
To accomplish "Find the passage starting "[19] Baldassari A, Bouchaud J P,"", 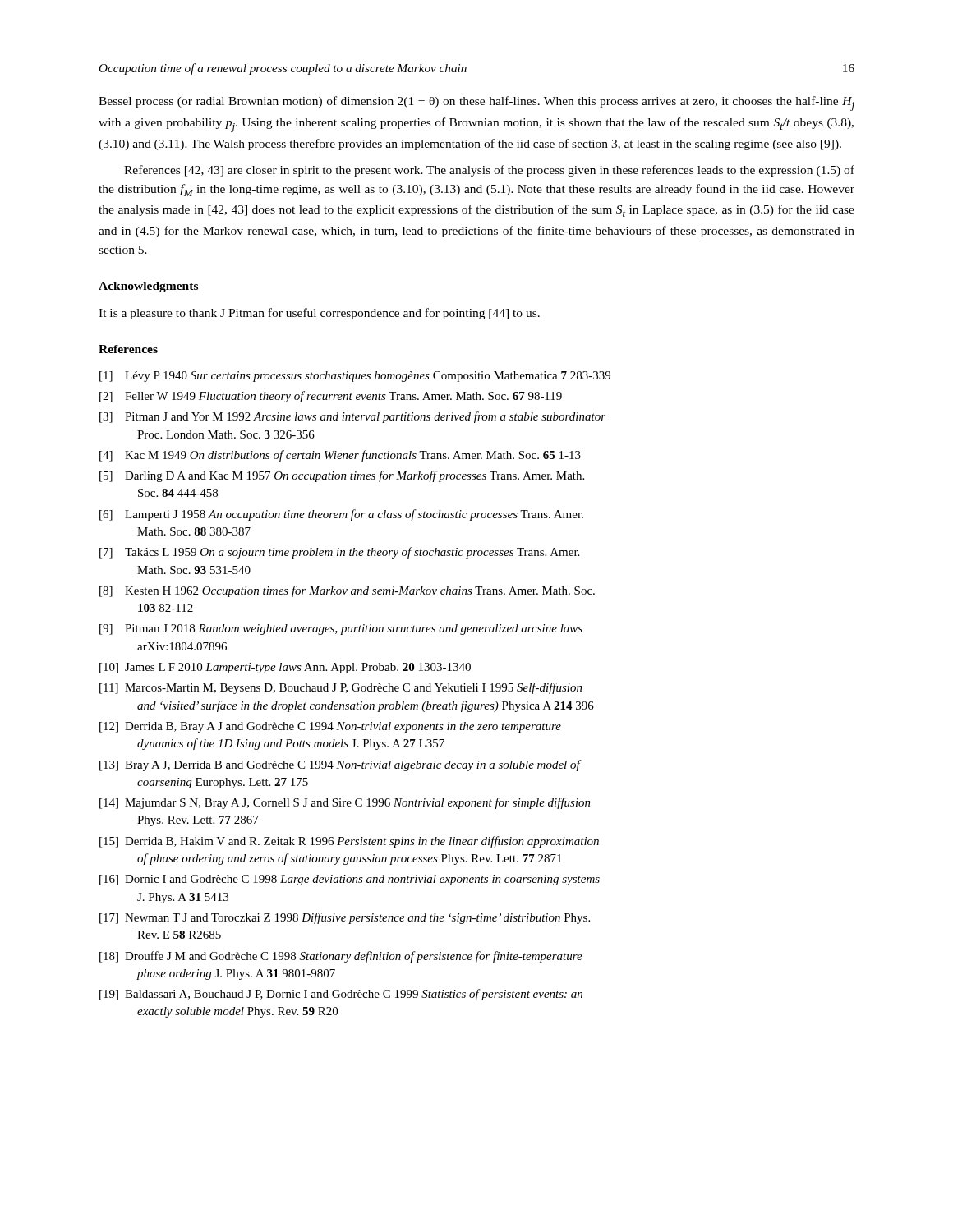I will (476, 1003).
